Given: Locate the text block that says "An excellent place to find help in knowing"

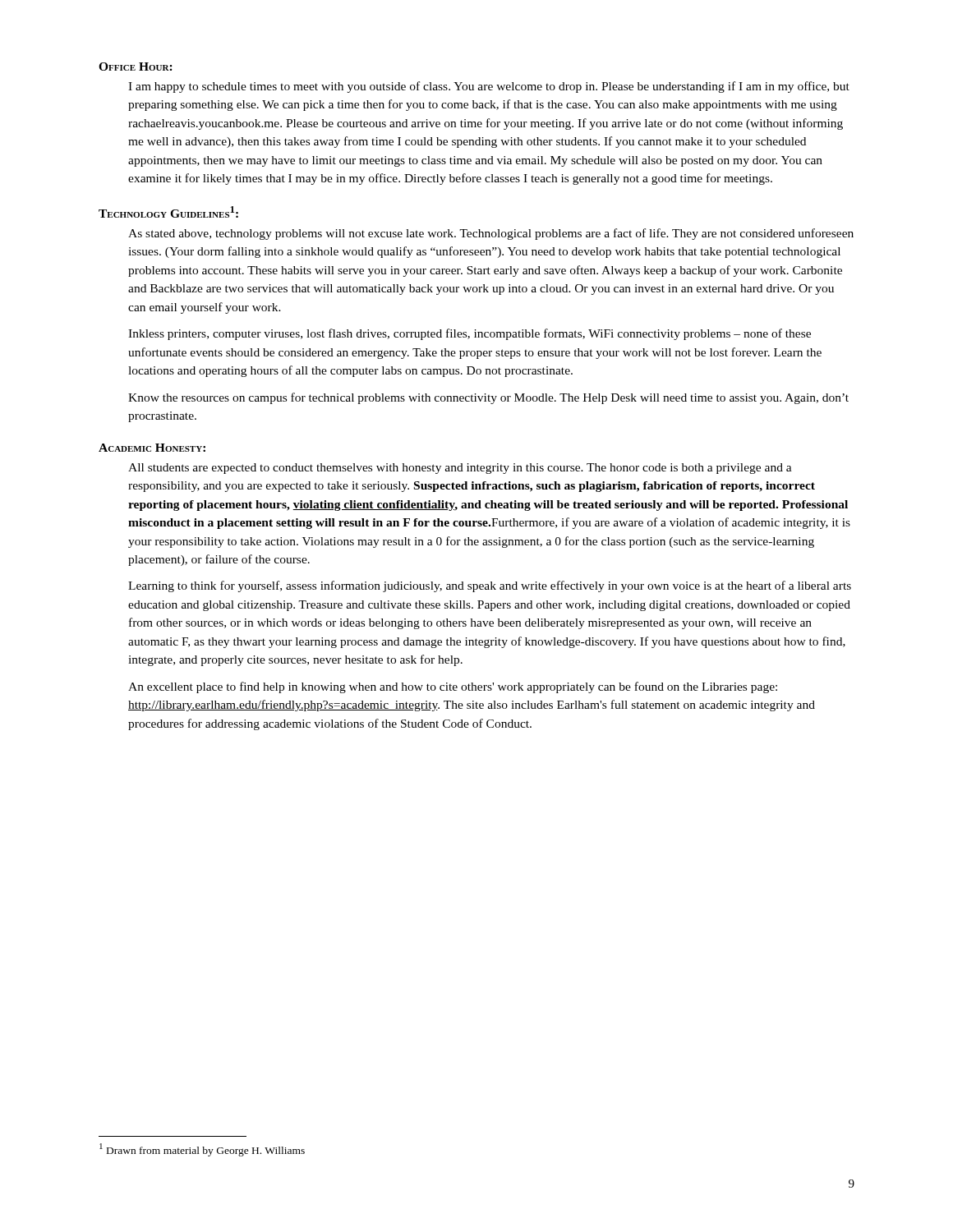Looking at the screenshot, I should [472, 705].
